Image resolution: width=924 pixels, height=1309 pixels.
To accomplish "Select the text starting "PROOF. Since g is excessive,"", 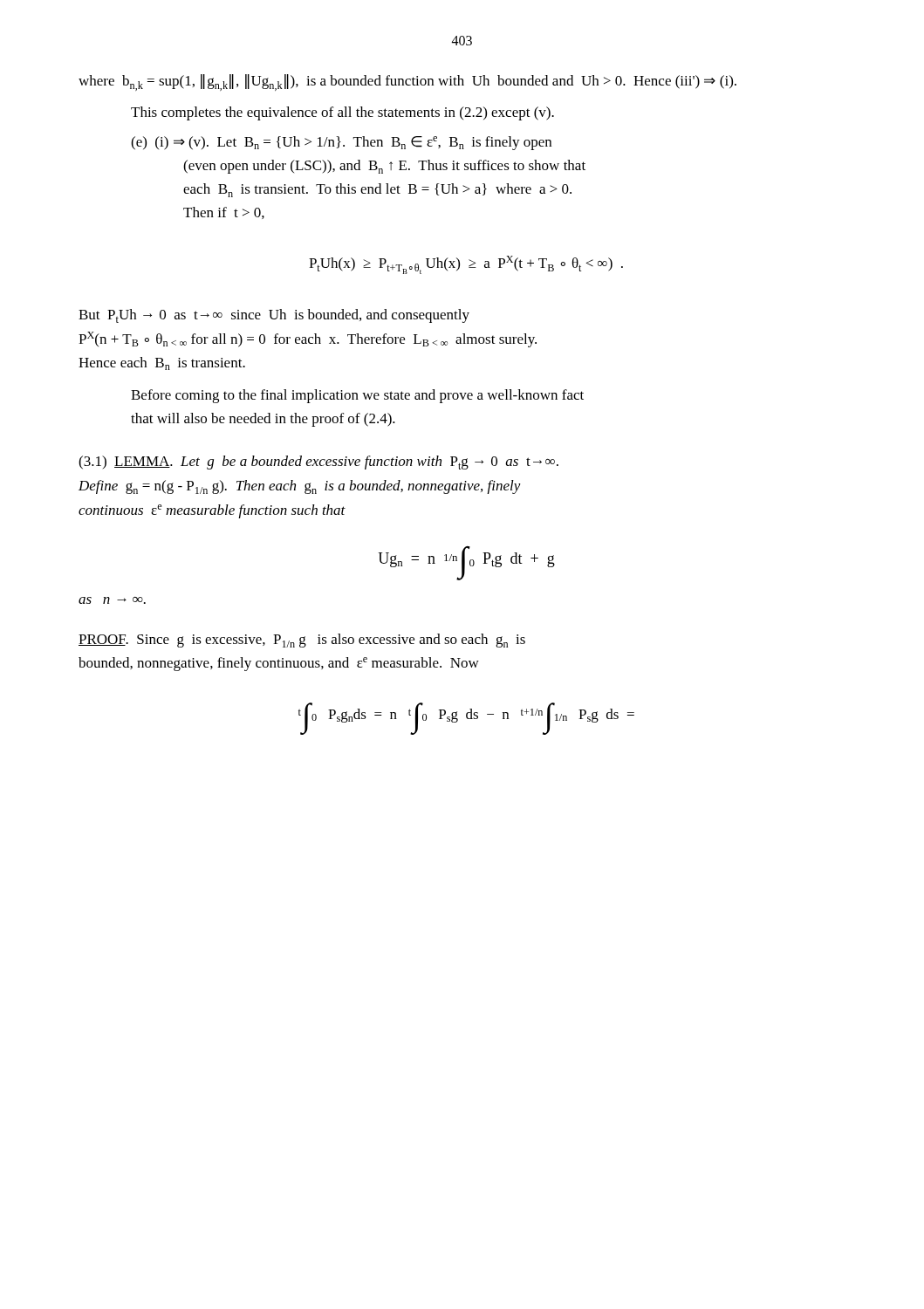I will pos(302,651).
